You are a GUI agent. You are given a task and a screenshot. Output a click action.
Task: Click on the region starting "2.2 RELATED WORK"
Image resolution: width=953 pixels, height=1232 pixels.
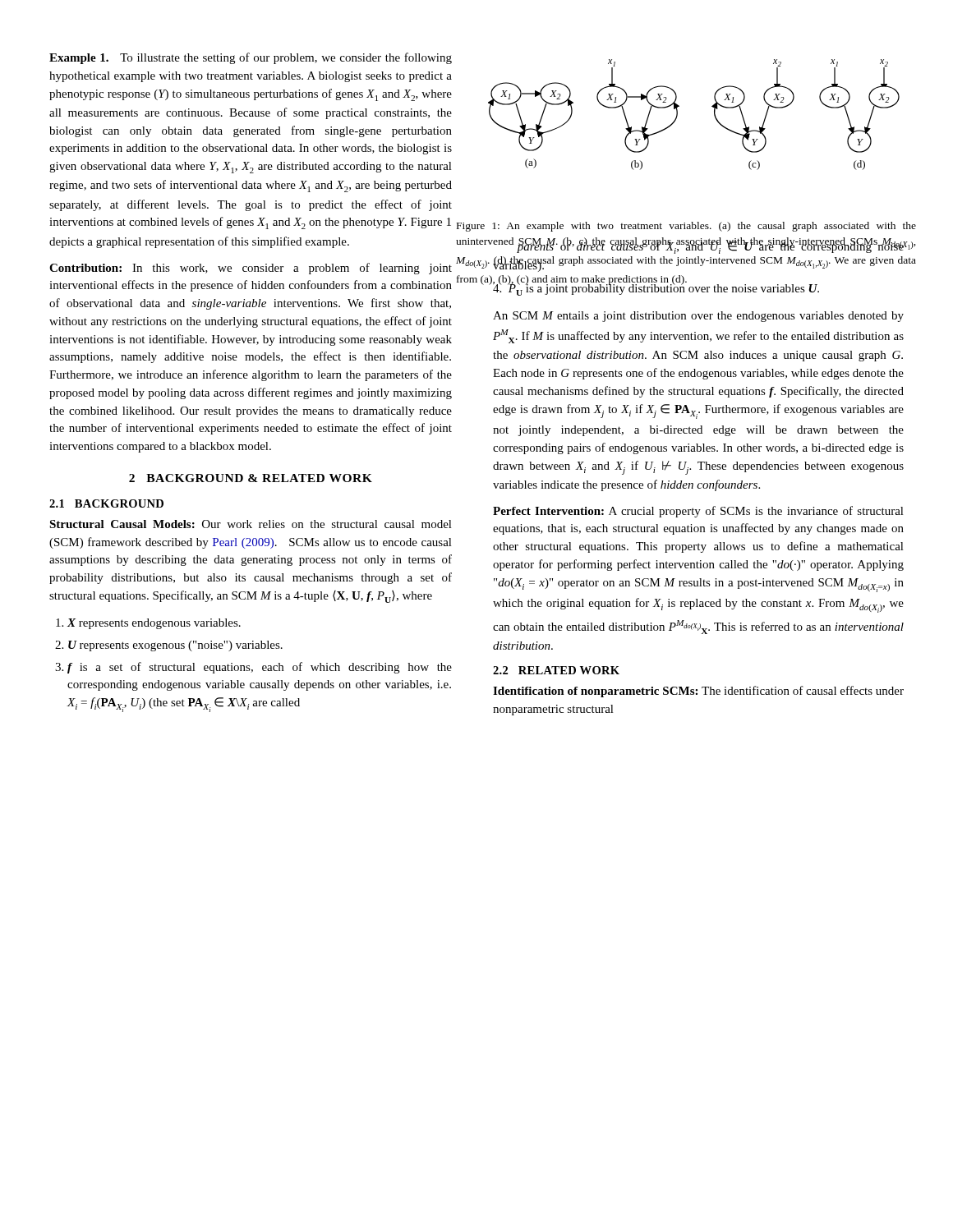pos(556,670)
